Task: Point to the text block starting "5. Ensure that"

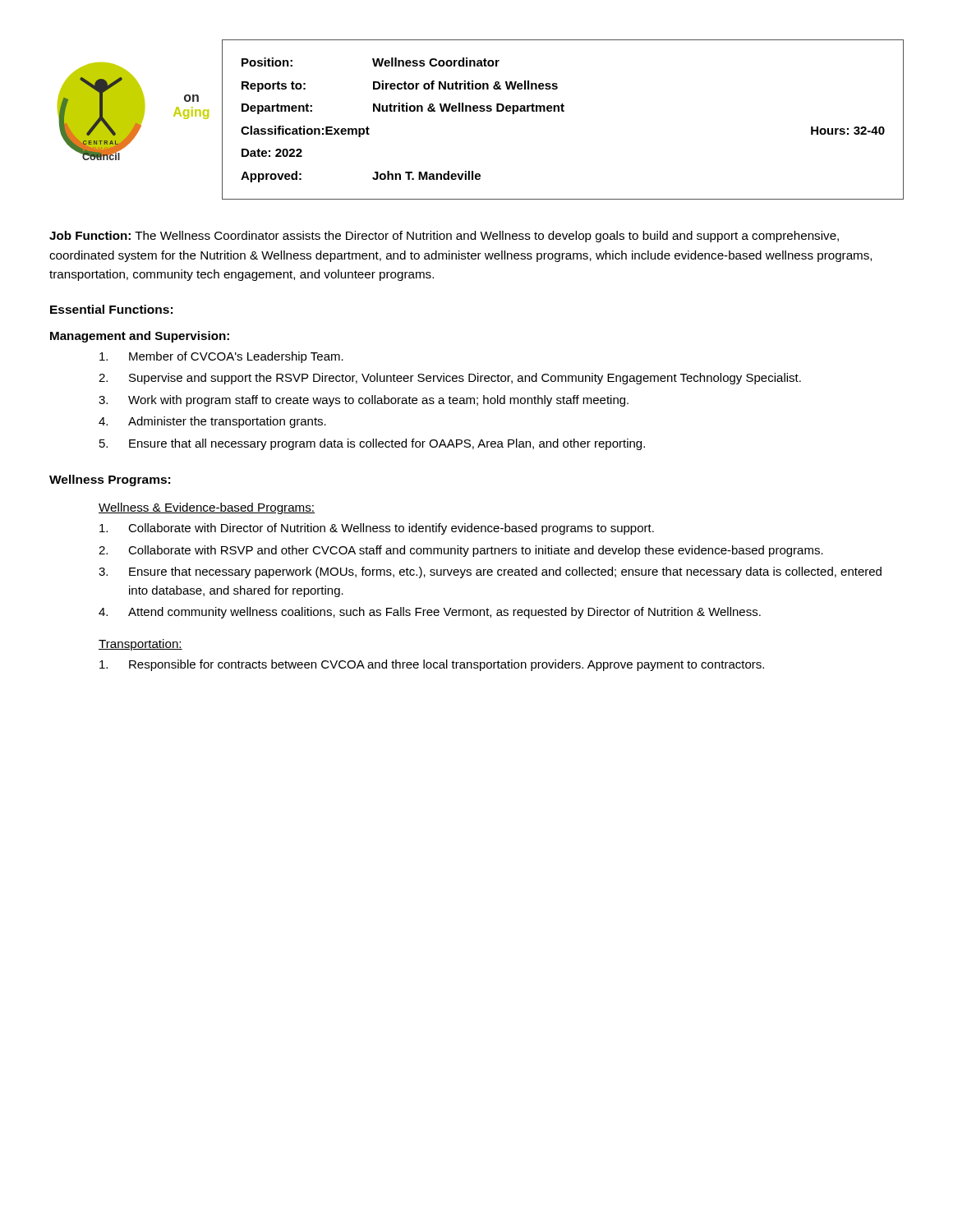Action: [501, 444]
